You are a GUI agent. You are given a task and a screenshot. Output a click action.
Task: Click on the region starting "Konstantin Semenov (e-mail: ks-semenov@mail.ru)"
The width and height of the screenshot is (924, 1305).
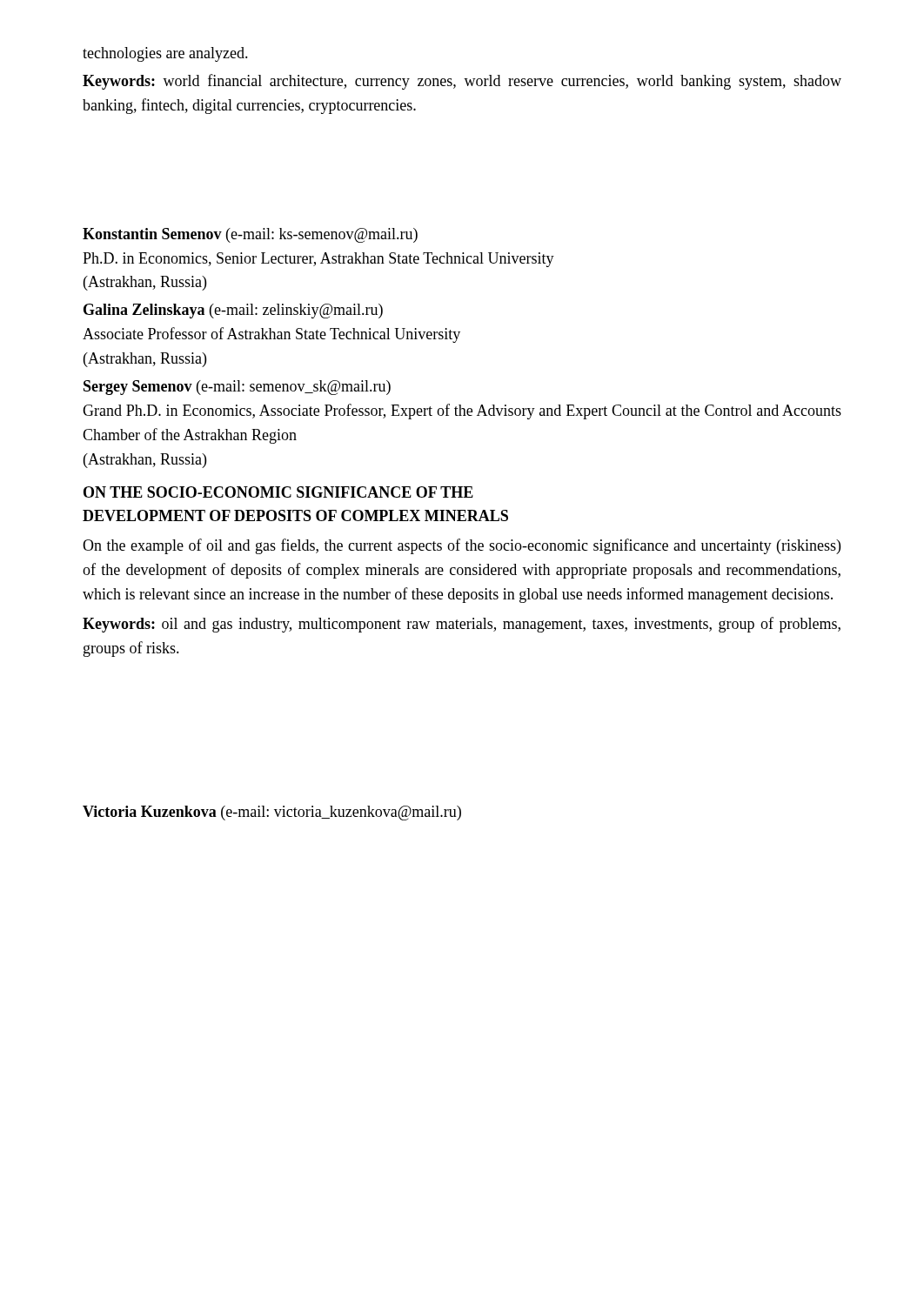(250, 234)
